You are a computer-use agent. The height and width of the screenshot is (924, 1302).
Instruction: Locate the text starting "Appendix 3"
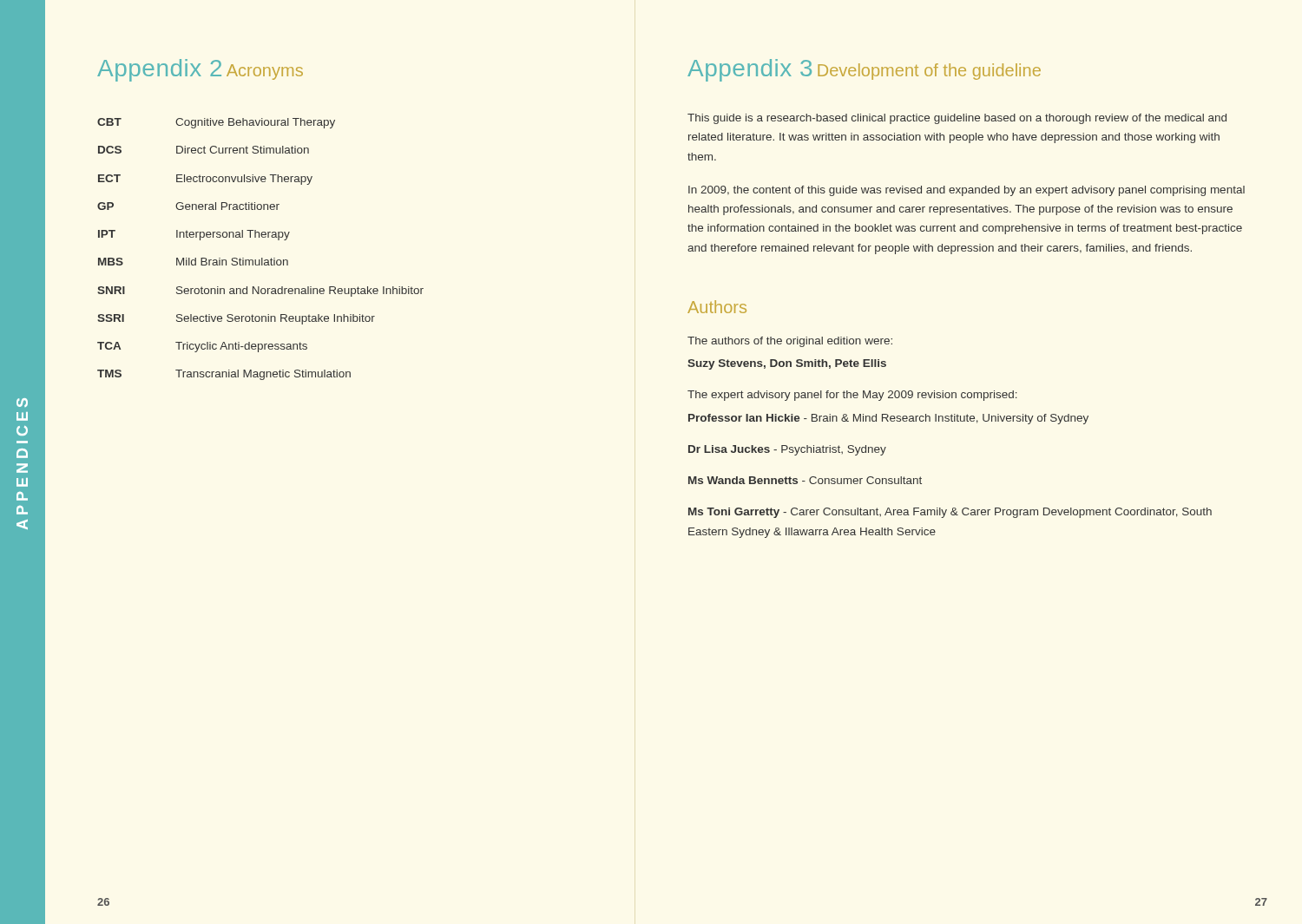[x=750, y=69]
